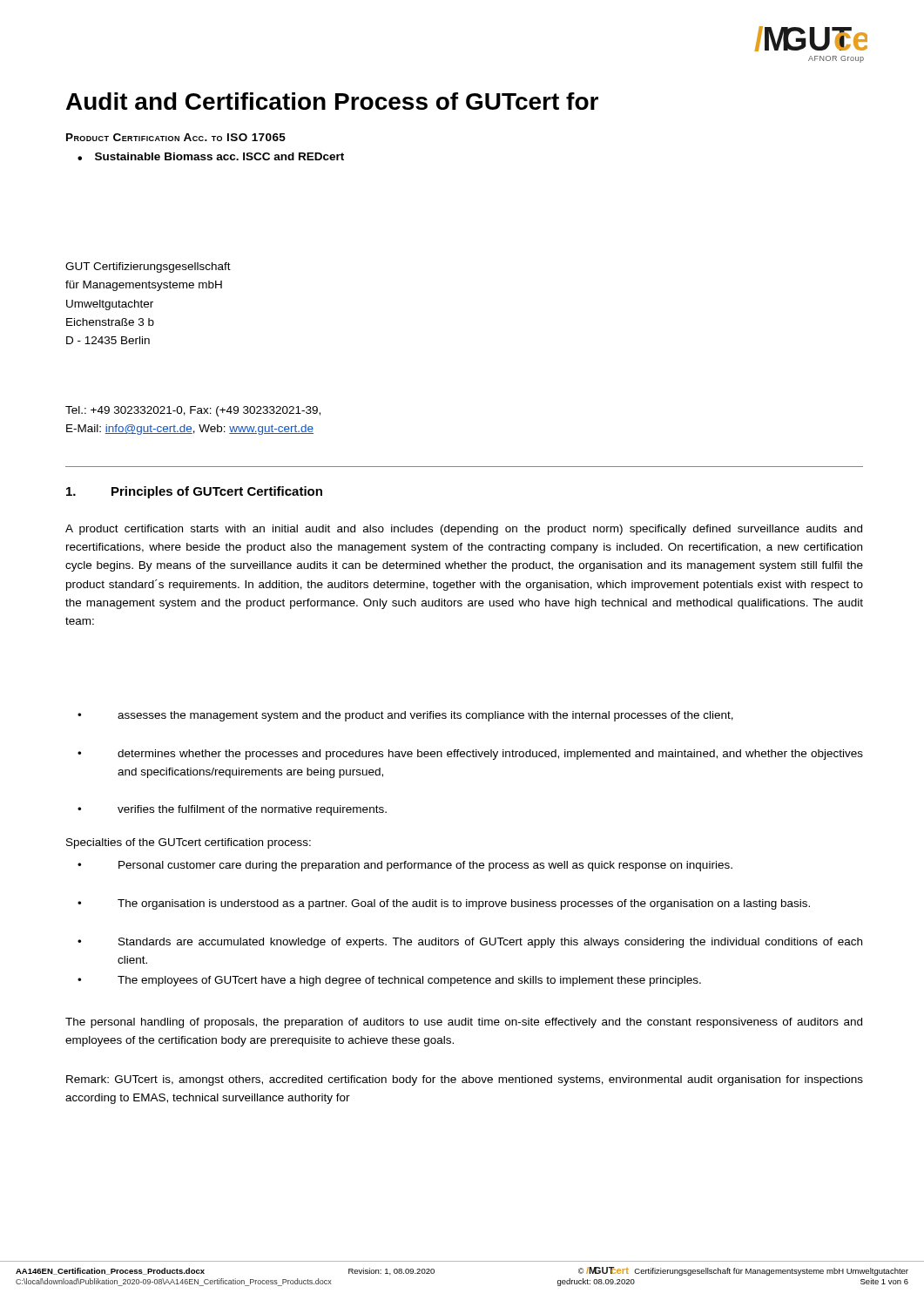Point to the passage starting "Specialties of the GUTcert certification"

coord(188,842)
